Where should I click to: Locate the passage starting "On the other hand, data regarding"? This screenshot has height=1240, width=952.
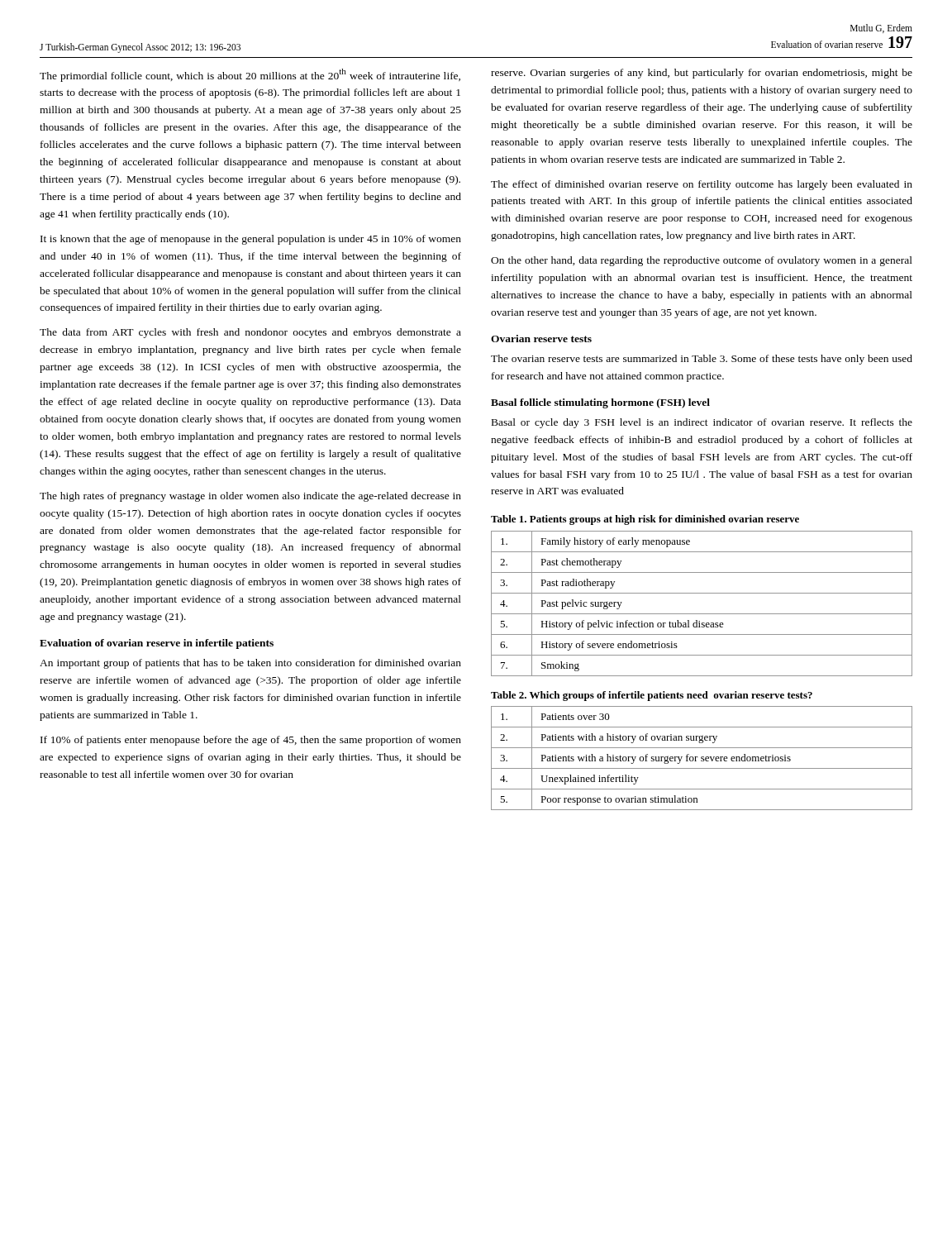(x=702, y=286)
